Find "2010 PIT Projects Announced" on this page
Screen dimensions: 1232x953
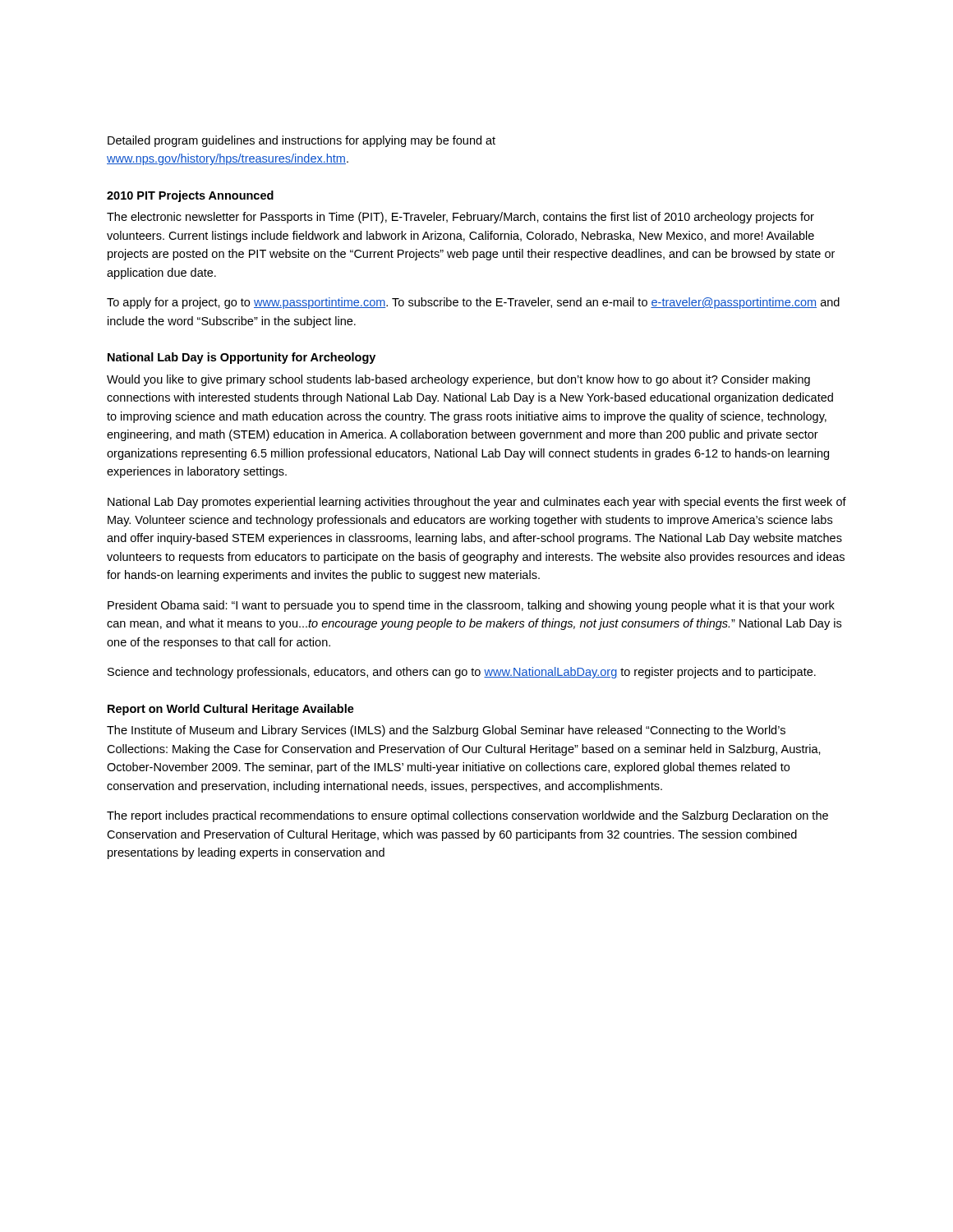(190, 195)
